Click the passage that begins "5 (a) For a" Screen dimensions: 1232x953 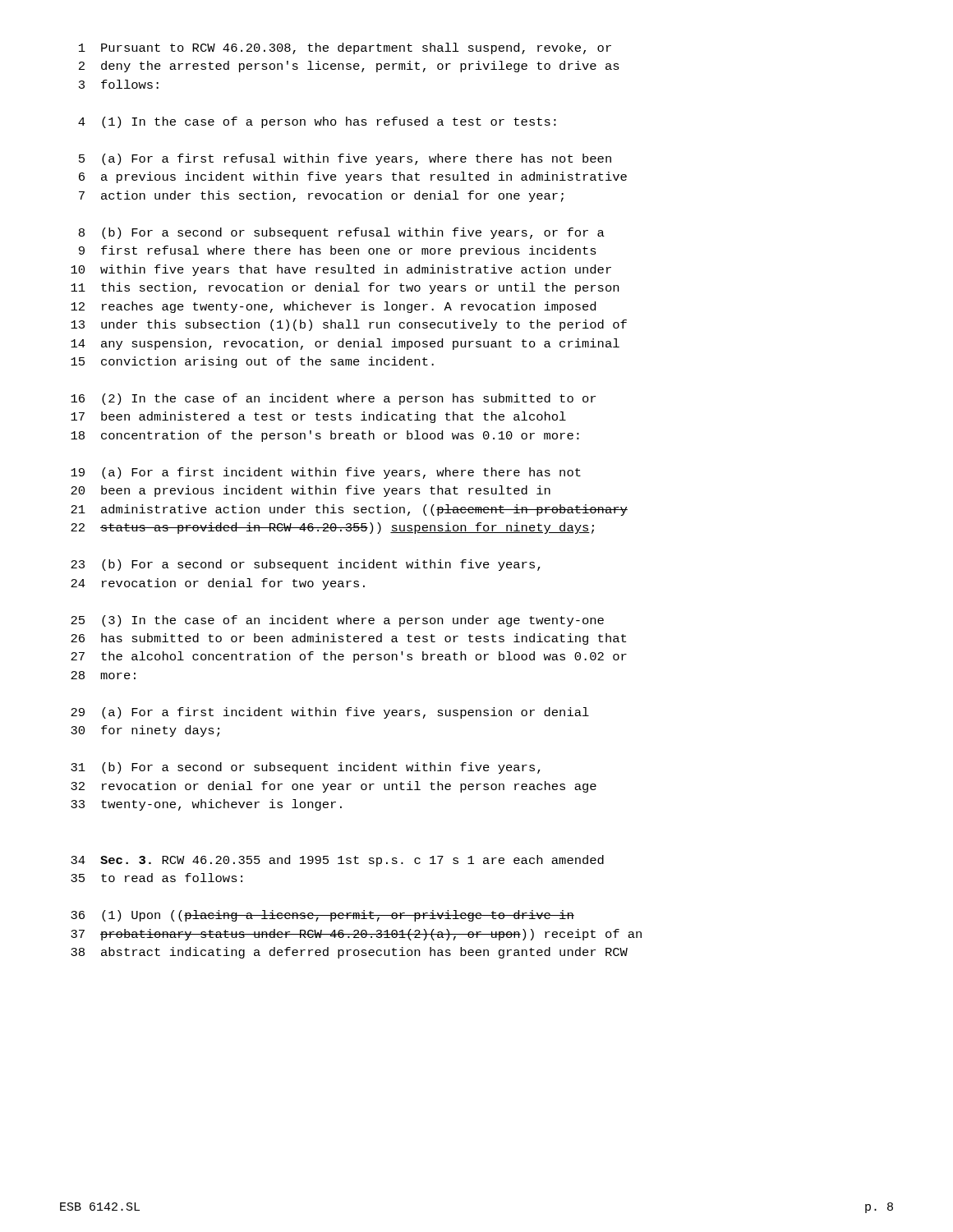coord(476,178)
